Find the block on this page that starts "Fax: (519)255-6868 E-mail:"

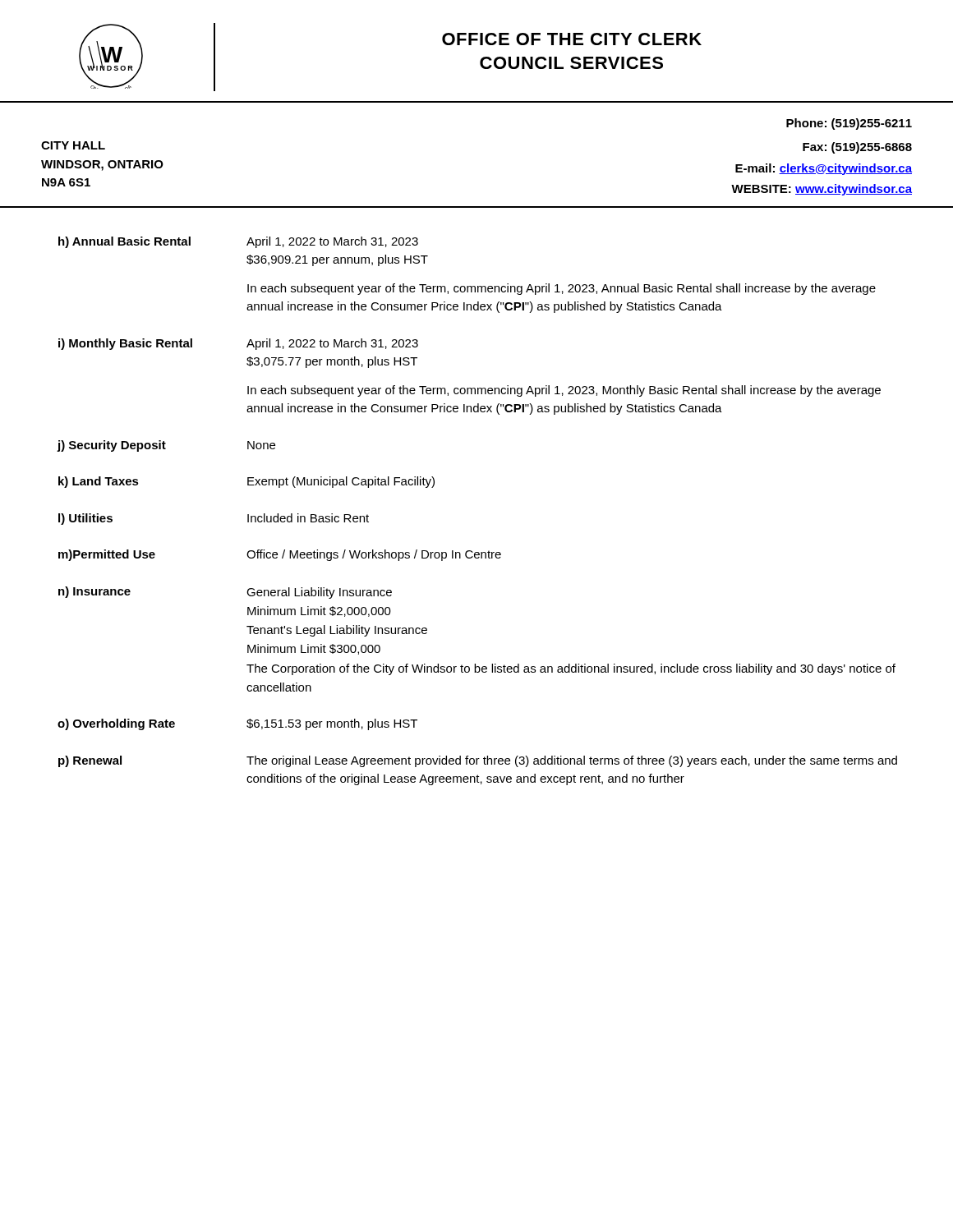click(x=822, y=168)
